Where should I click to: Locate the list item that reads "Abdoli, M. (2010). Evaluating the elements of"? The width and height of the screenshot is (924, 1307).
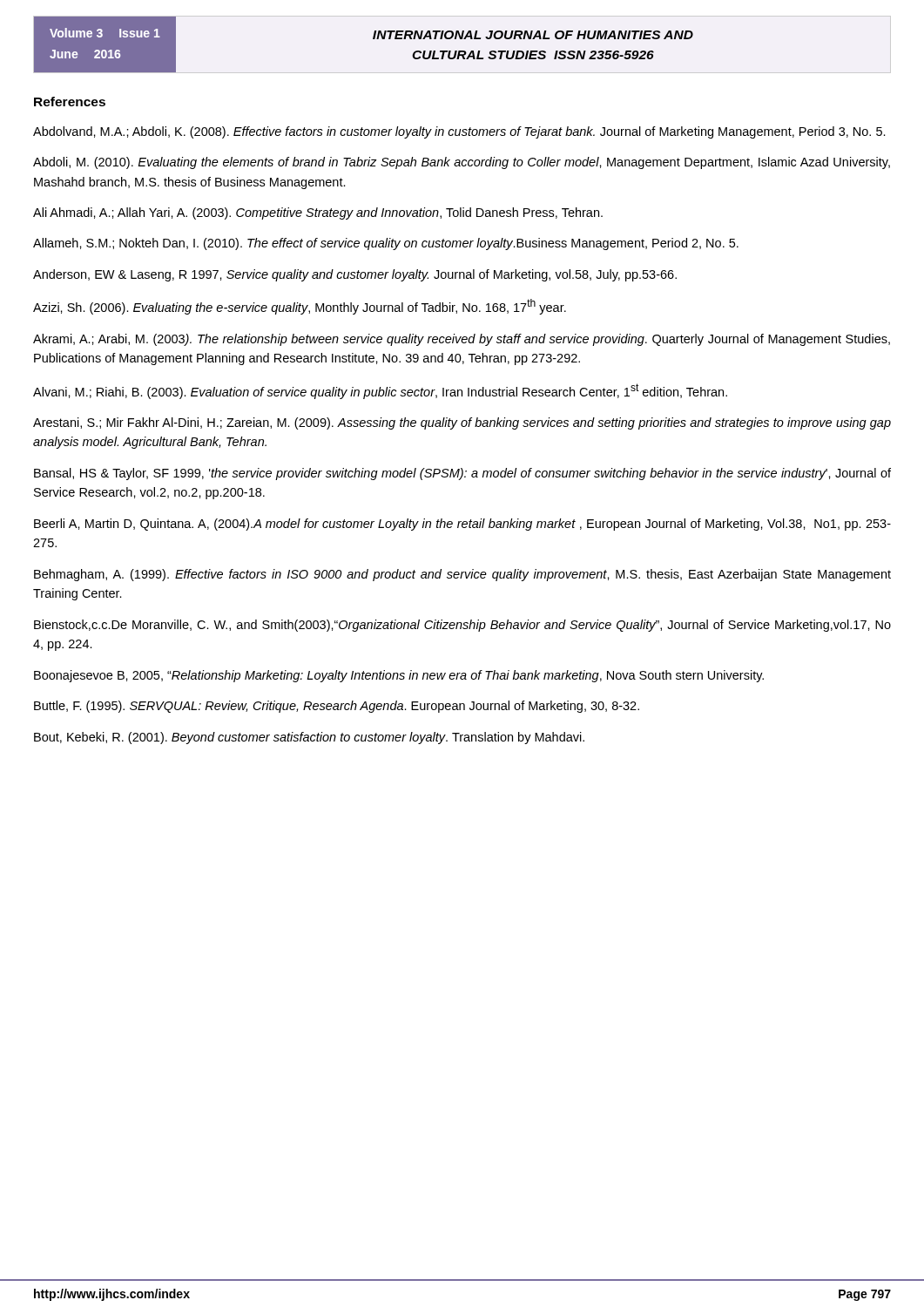coord(462,172)
